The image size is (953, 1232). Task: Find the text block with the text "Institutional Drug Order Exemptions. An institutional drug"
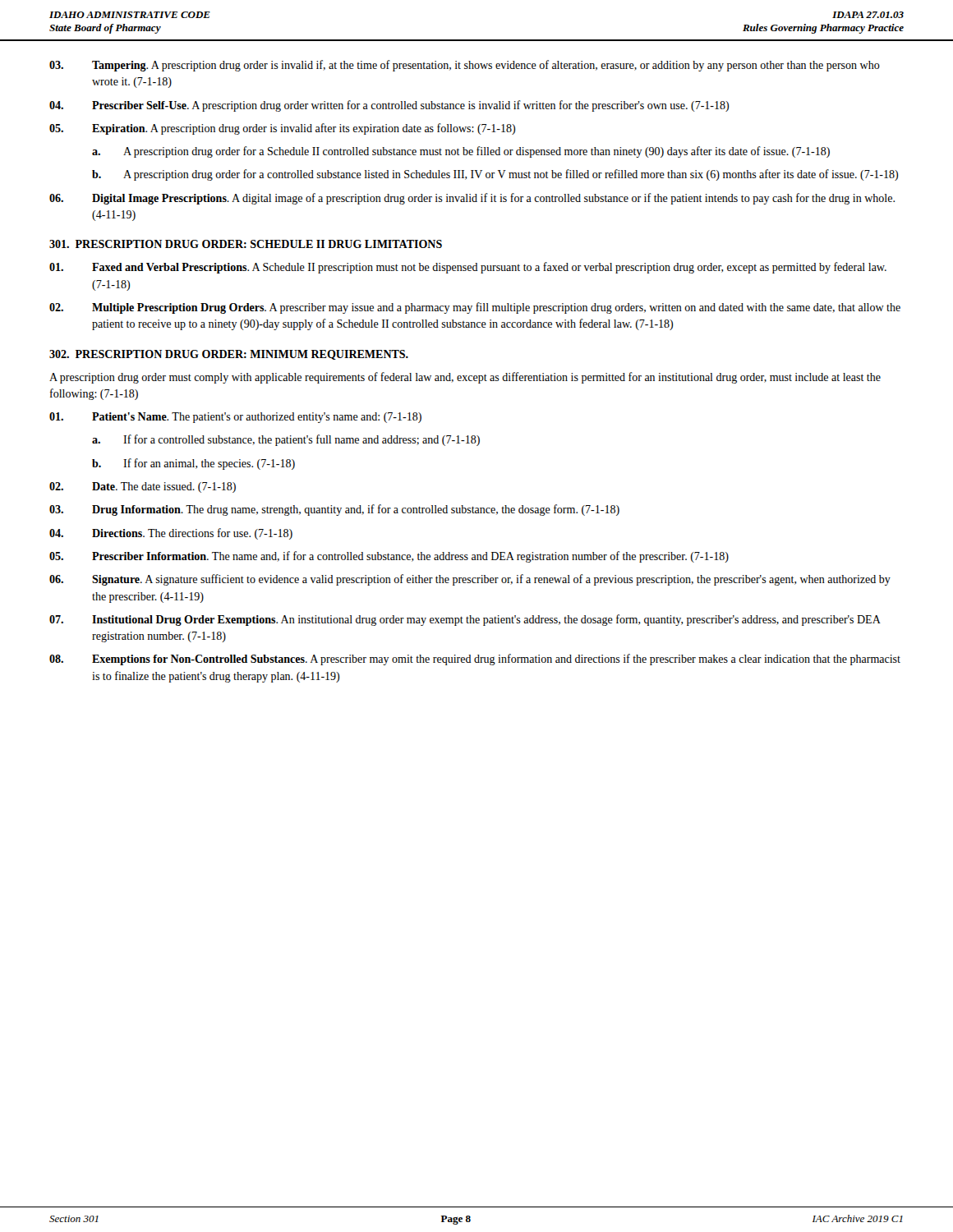click(476, 628)
